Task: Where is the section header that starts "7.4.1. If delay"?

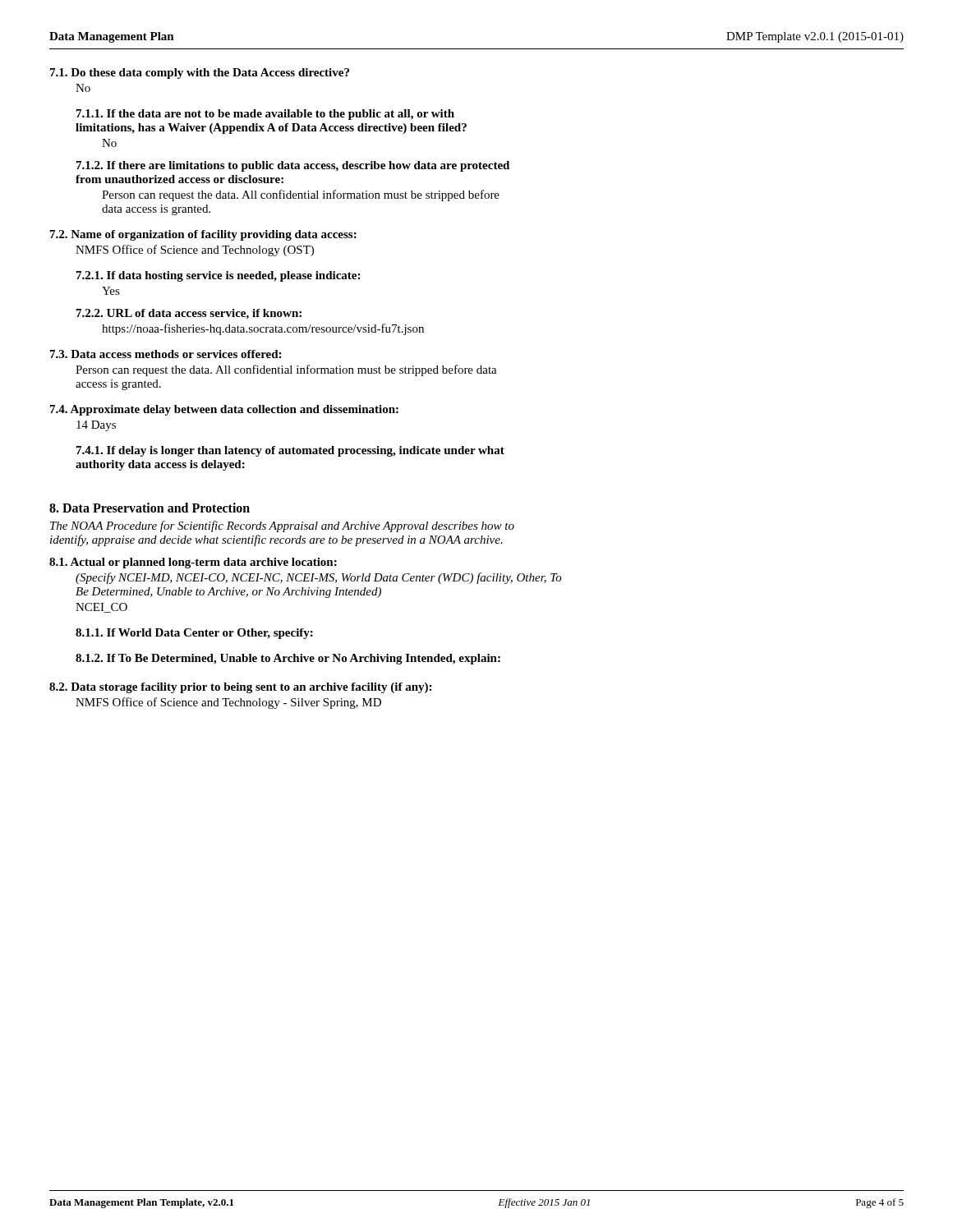Action: pos(290,457)
